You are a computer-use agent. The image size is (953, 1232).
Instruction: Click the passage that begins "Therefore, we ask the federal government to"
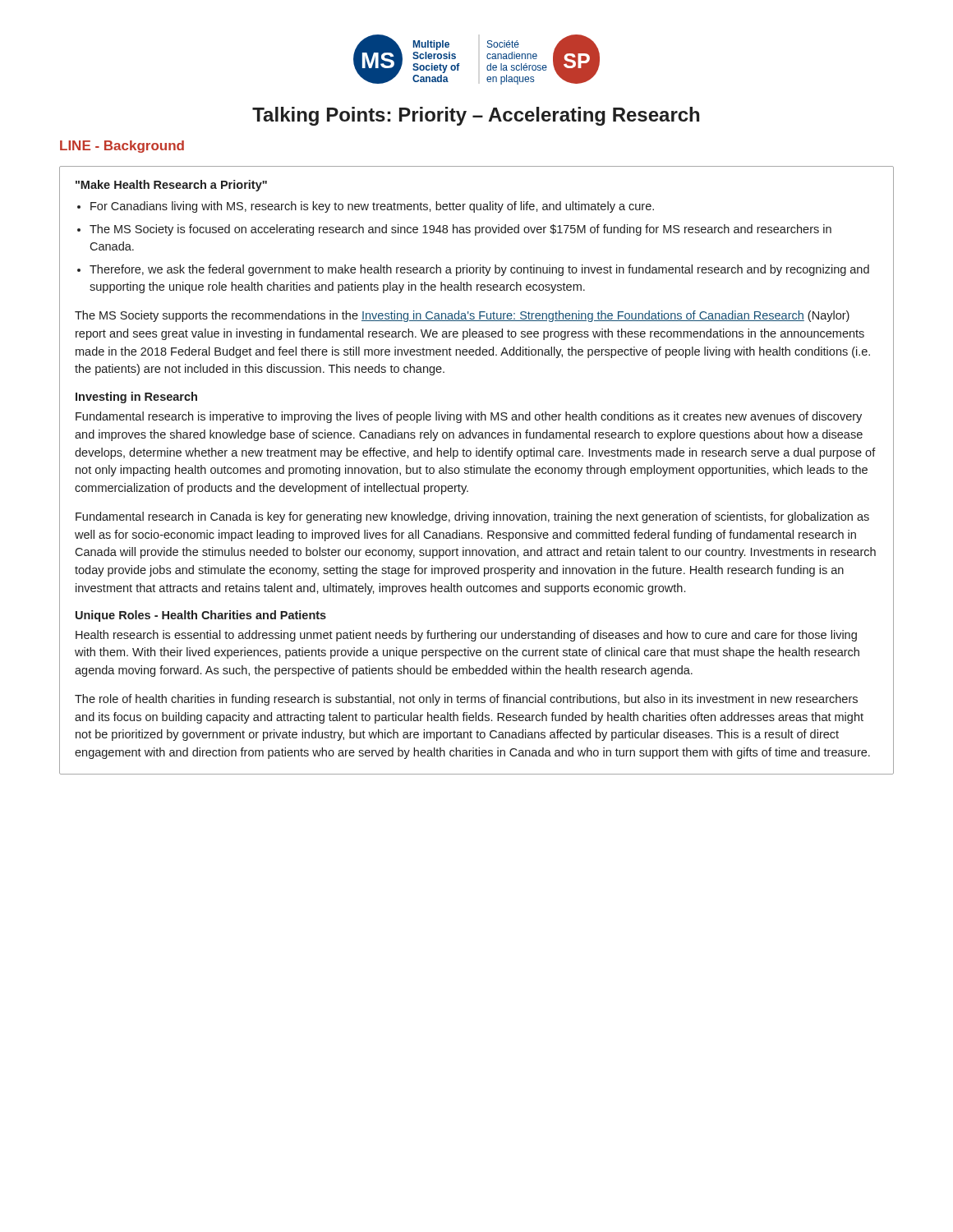[480, 278]
